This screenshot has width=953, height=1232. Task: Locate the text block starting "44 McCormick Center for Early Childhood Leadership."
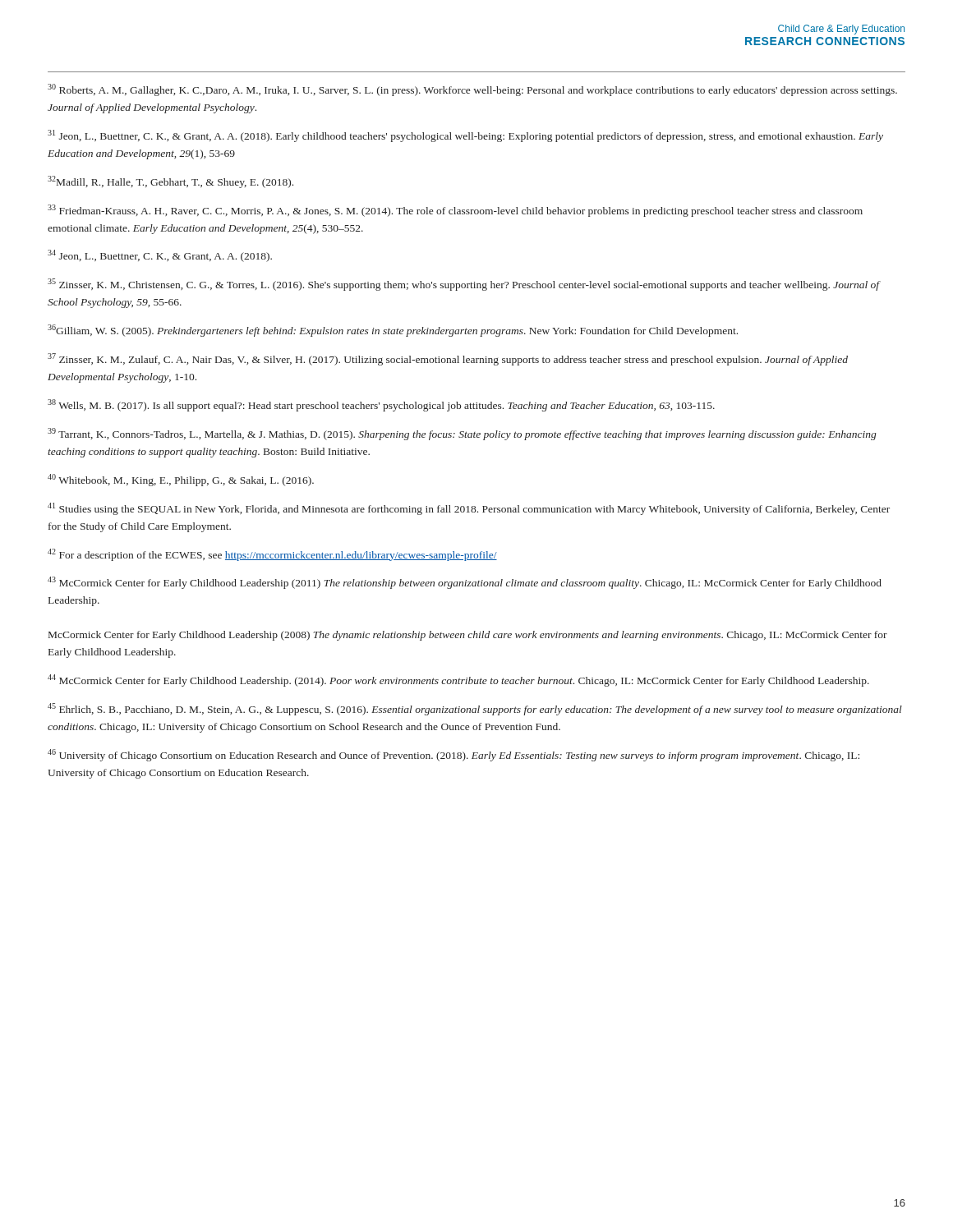pos(459,680)
